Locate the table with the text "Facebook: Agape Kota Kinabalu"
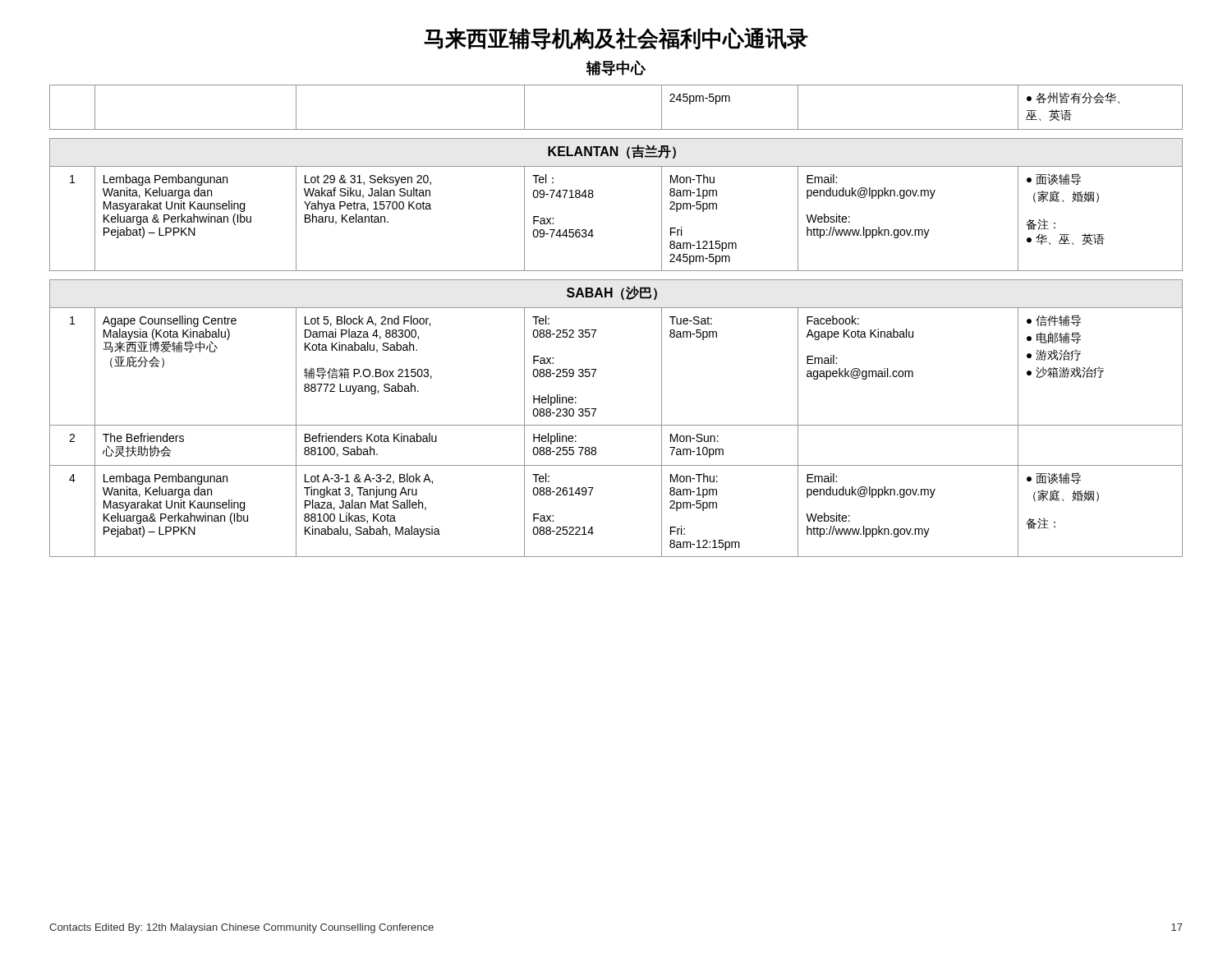 [616, 321]
